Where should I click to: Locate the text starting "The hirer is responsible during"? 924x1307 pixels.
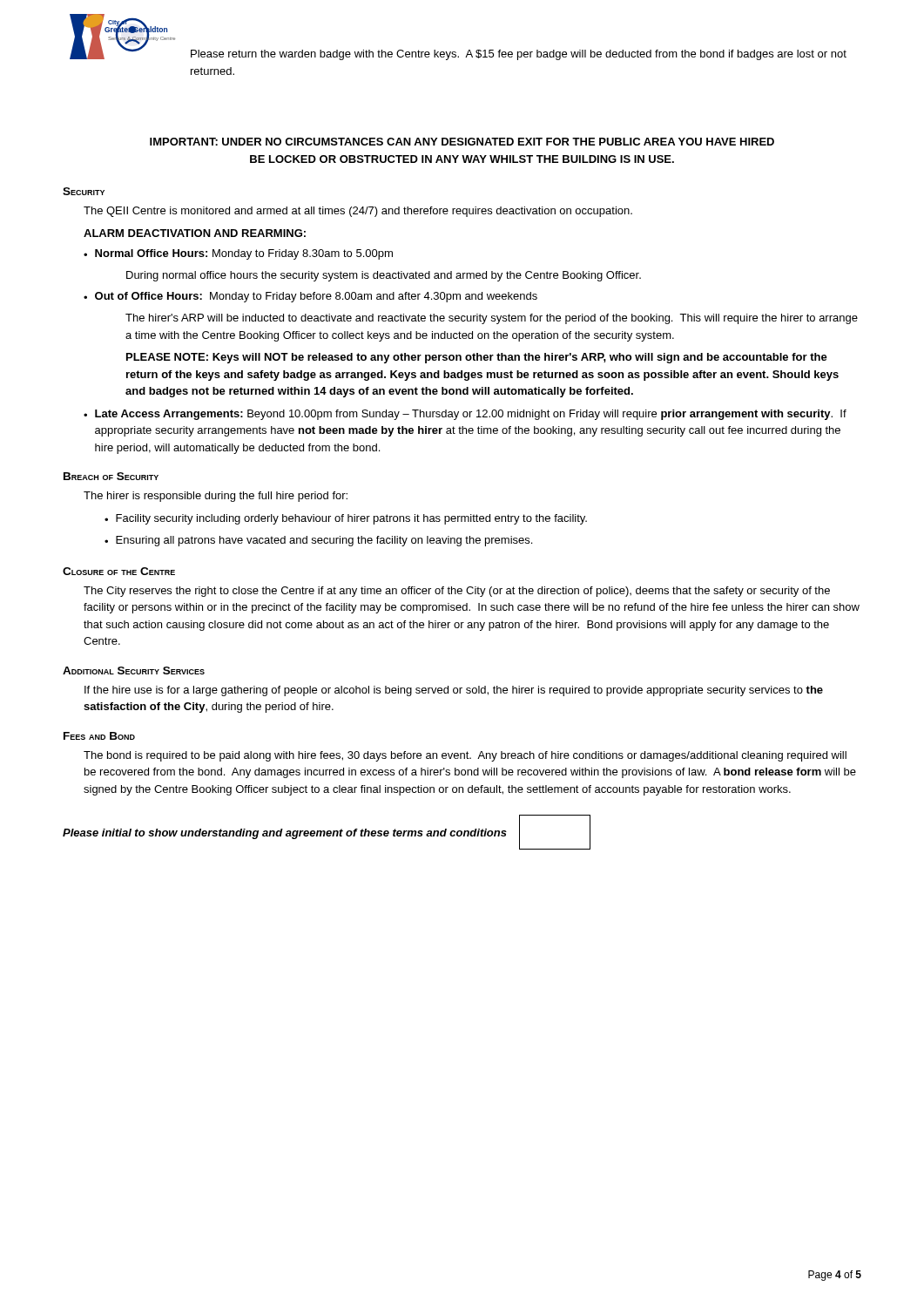pos(216,495)
